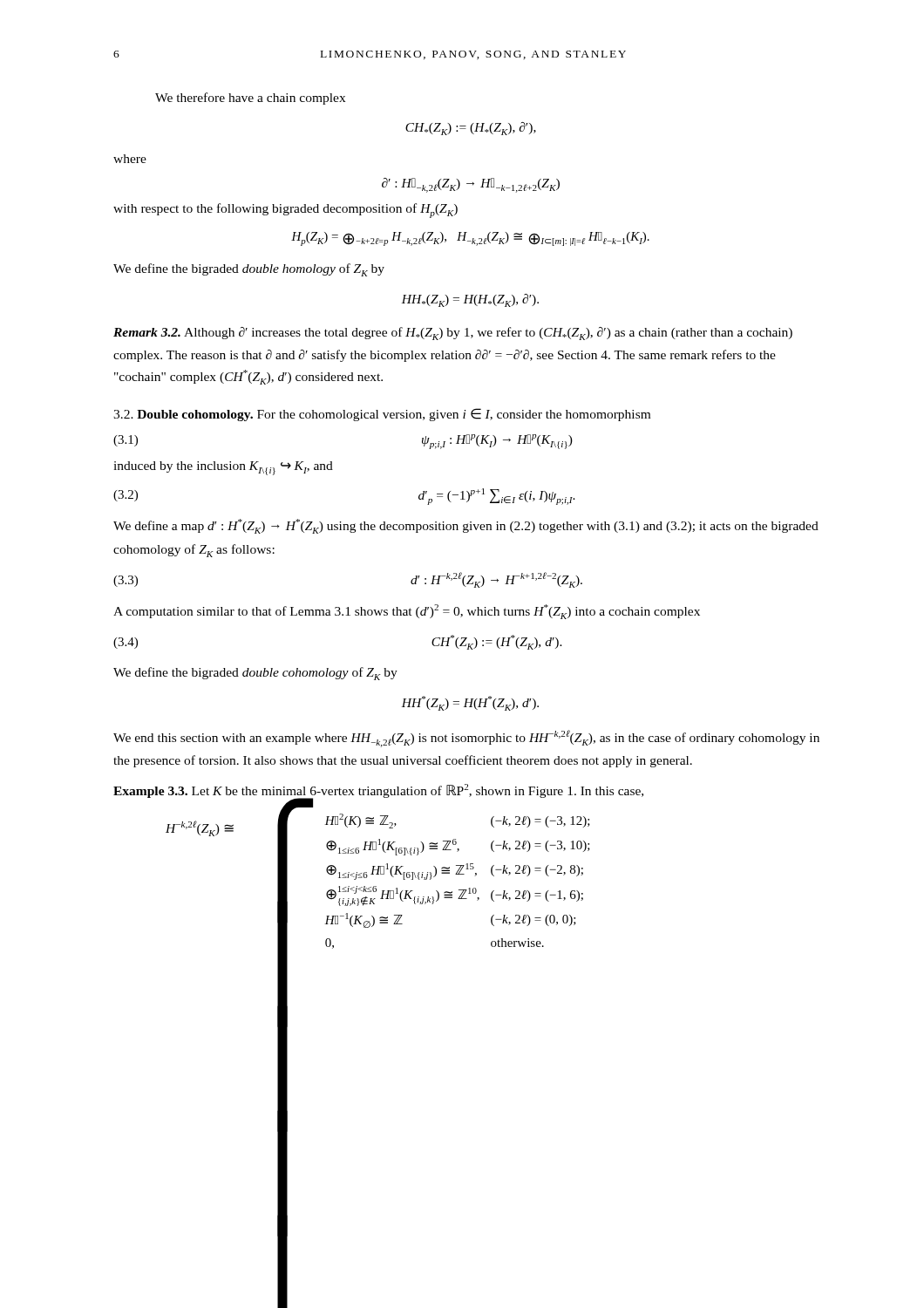924x1308 pixels.
Task: Find the formula that reads "CH*(ZK) := (H*(ZK), ∂′),"
Action: pyautogui.click(x=471, y=128)
